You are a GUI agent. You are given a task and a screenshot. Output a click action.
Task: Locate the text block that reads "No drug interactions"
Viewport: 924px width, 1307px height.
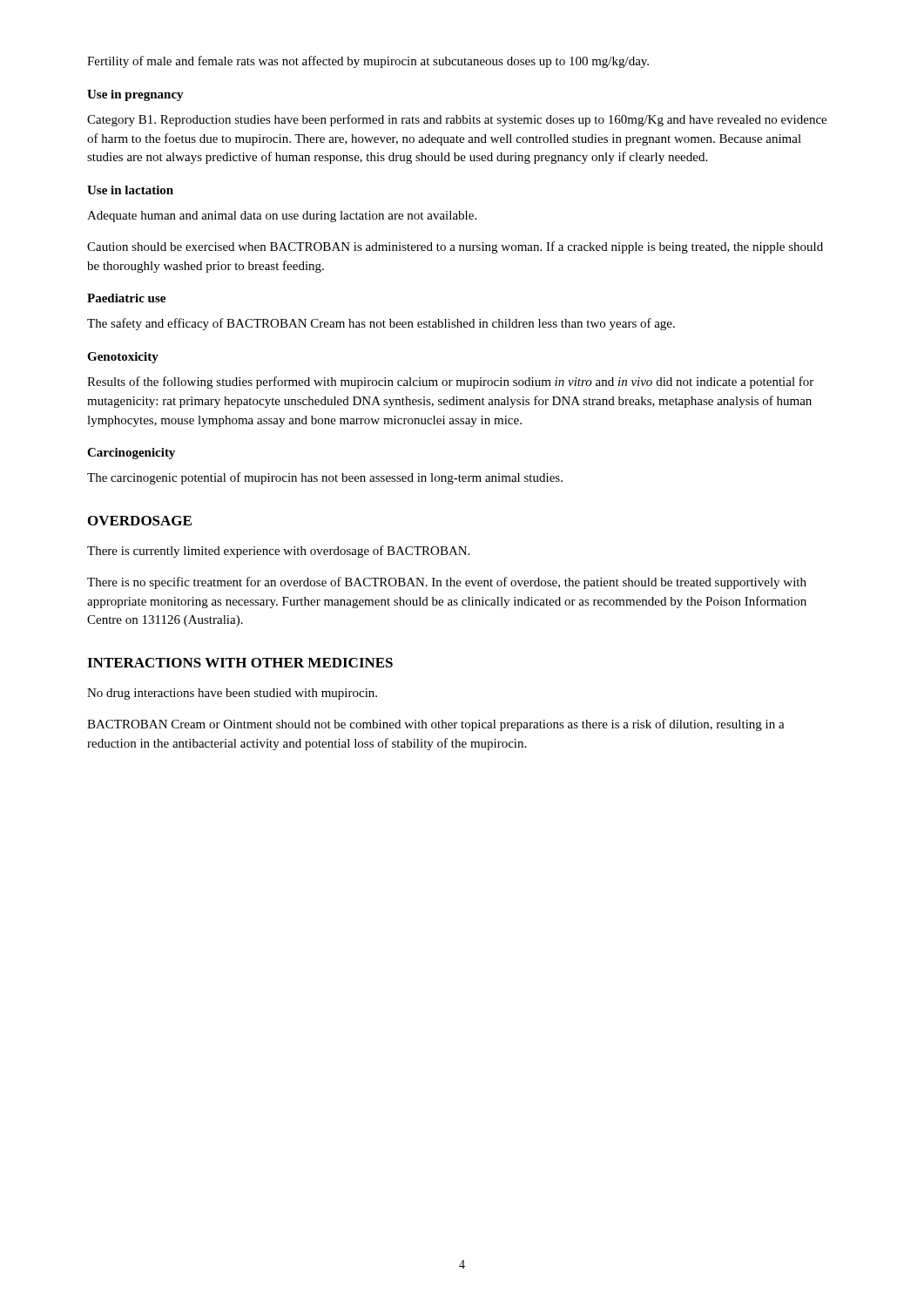tap(233, 693)
